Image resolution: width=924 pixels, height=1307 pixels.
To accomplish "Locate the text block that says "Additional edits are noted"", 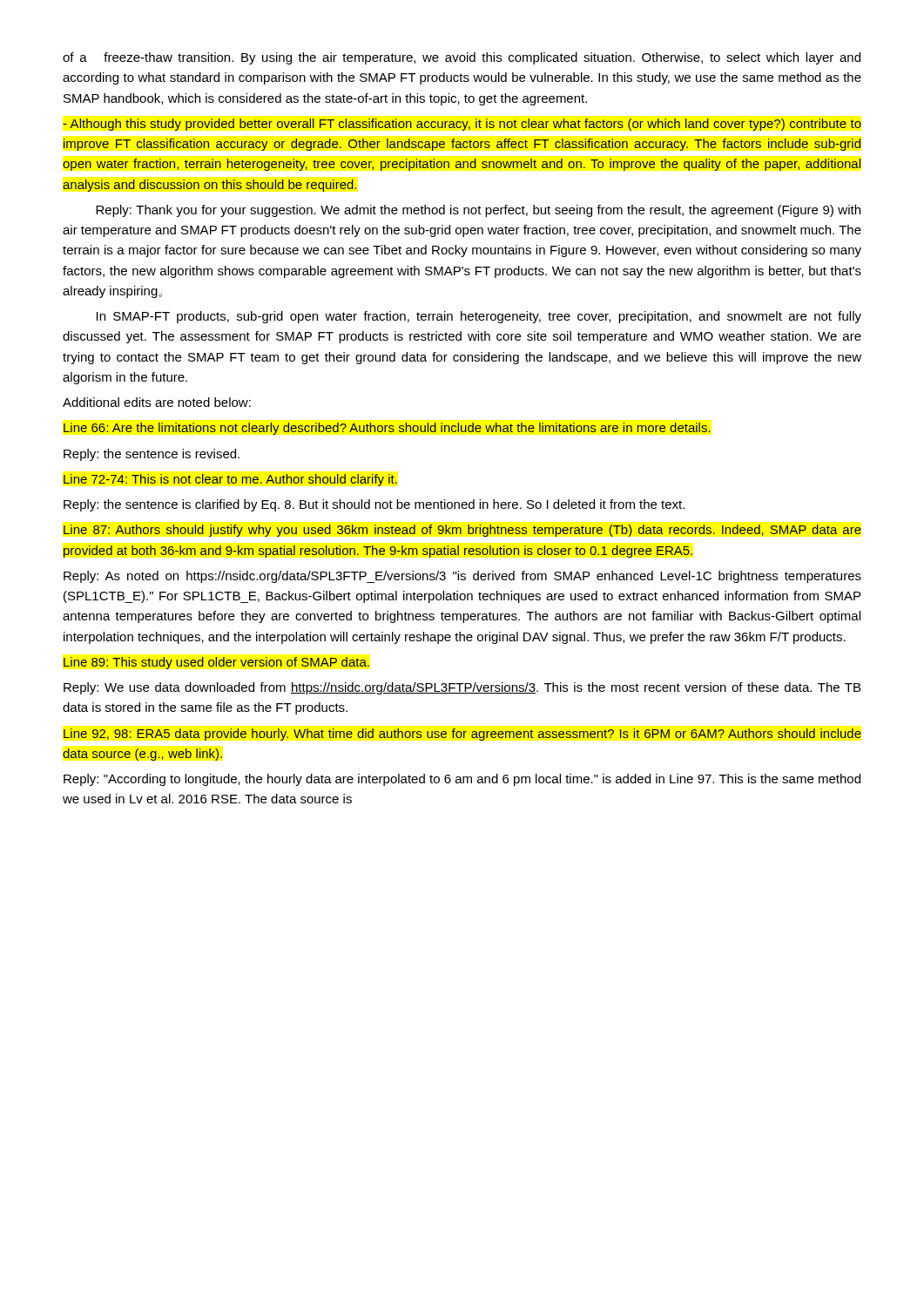I will point(157,402).
